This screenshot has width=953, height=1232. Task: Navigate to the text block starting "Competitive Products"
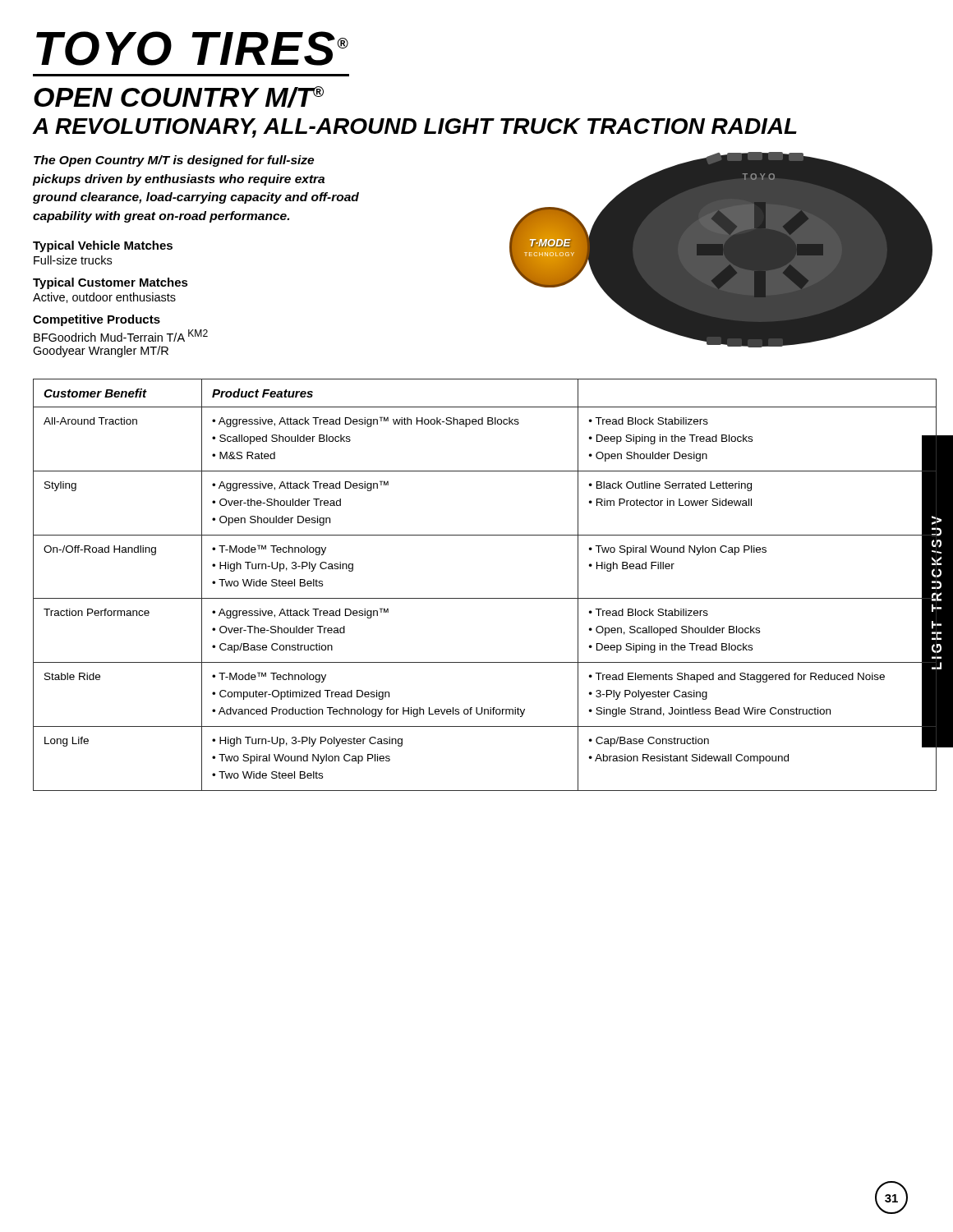tap(197, 319)
